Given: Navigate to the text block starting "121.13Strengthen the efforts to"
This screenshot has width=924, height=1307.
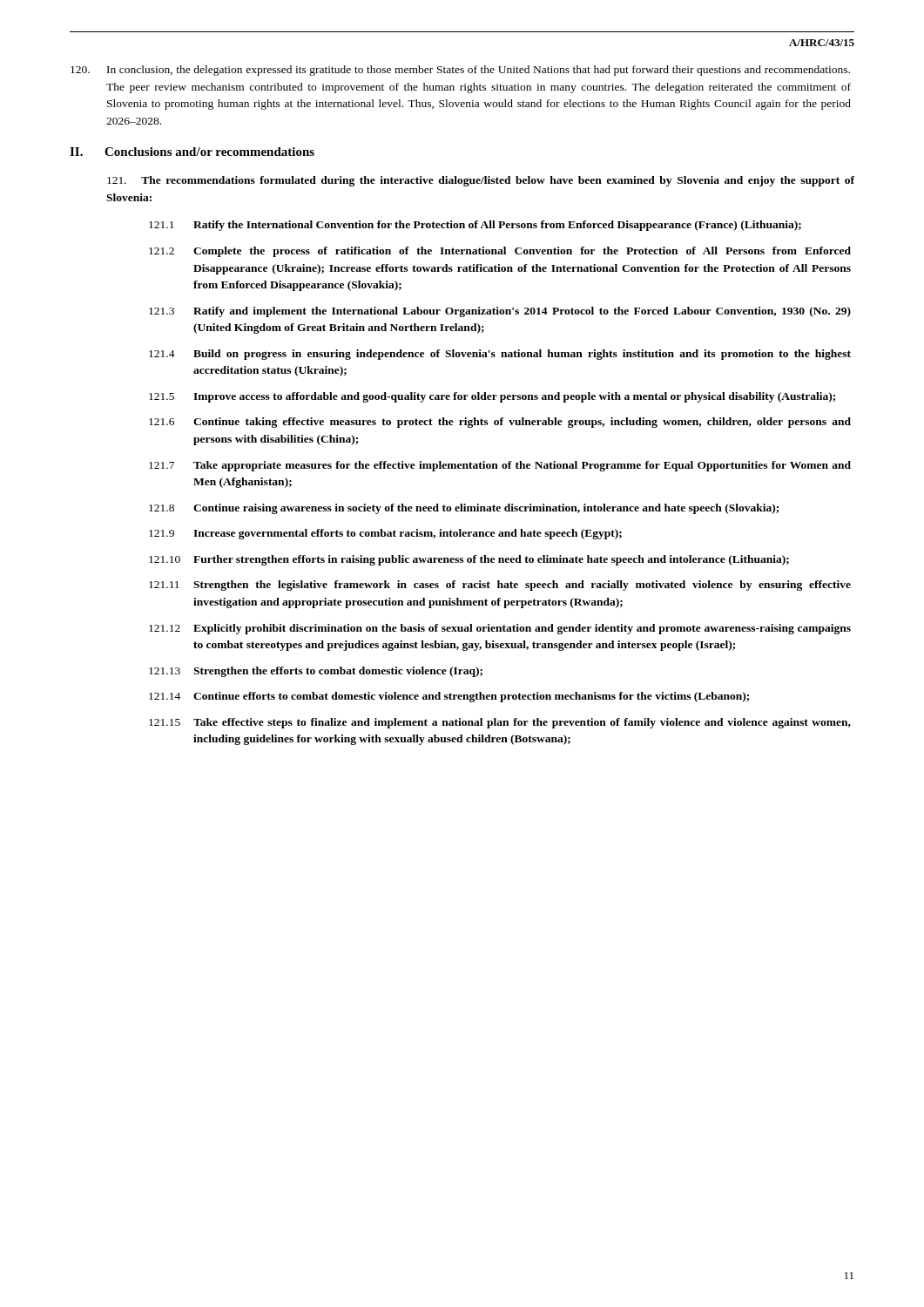Looking at the screenshot, I should (316, 672).
